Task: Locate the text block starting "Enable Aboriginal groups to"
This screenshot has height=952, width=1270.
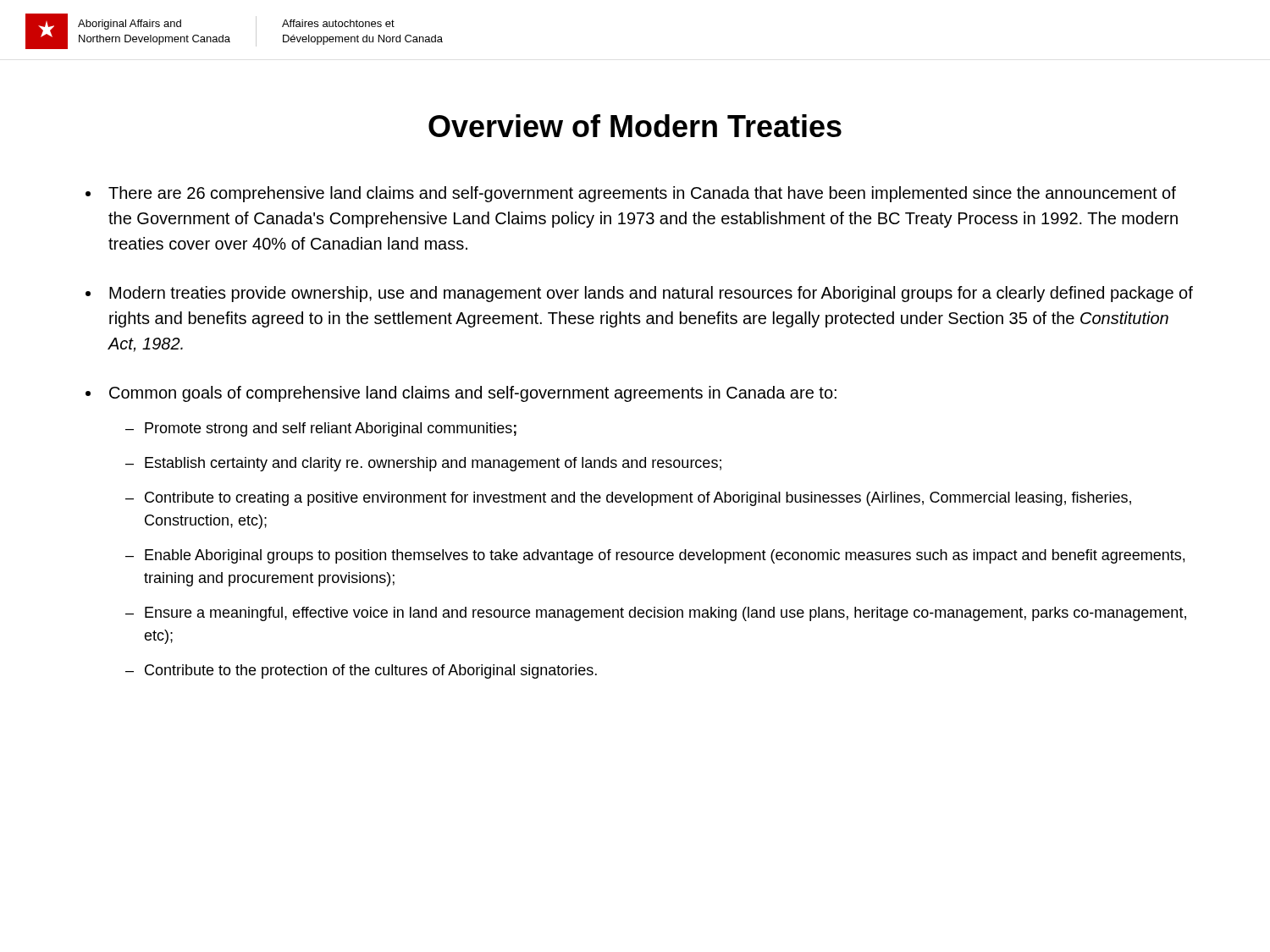Action: click(x=665, y=567)
